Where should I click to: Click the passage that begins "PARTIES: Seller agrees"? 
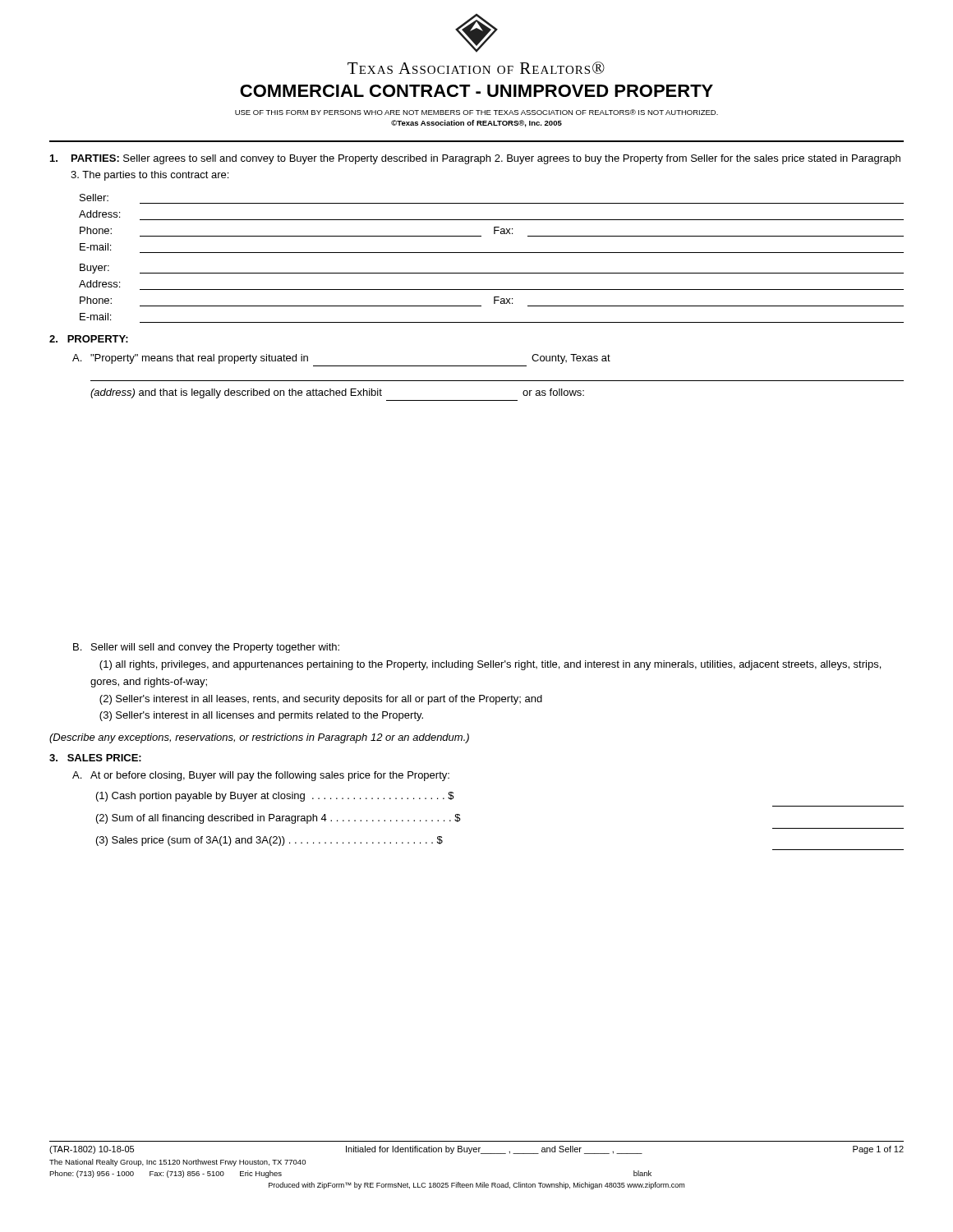[x=476, y=167]
